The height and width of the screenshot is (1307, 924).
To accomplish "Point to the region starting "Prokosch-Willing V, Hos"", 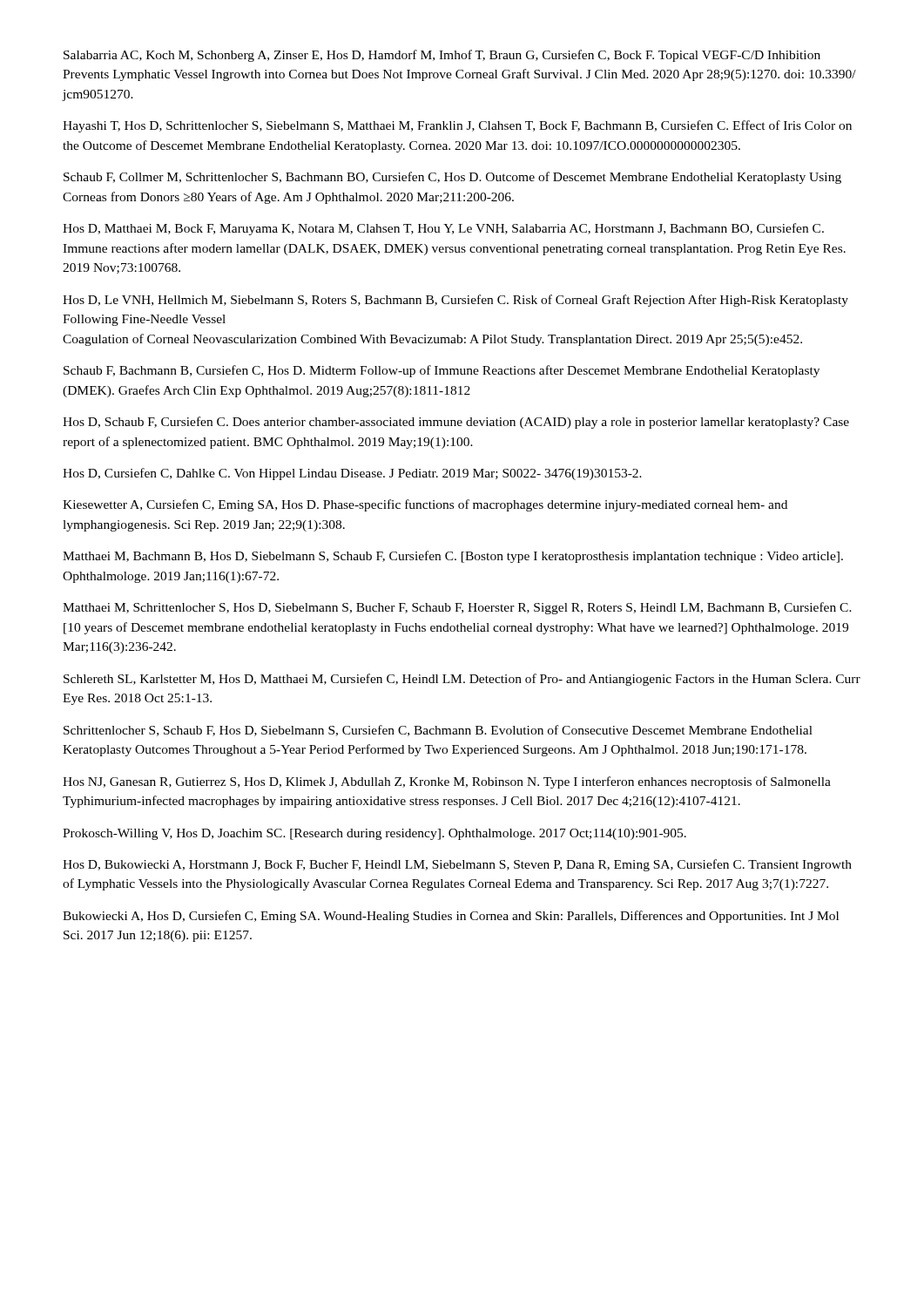I will point(375,832).
